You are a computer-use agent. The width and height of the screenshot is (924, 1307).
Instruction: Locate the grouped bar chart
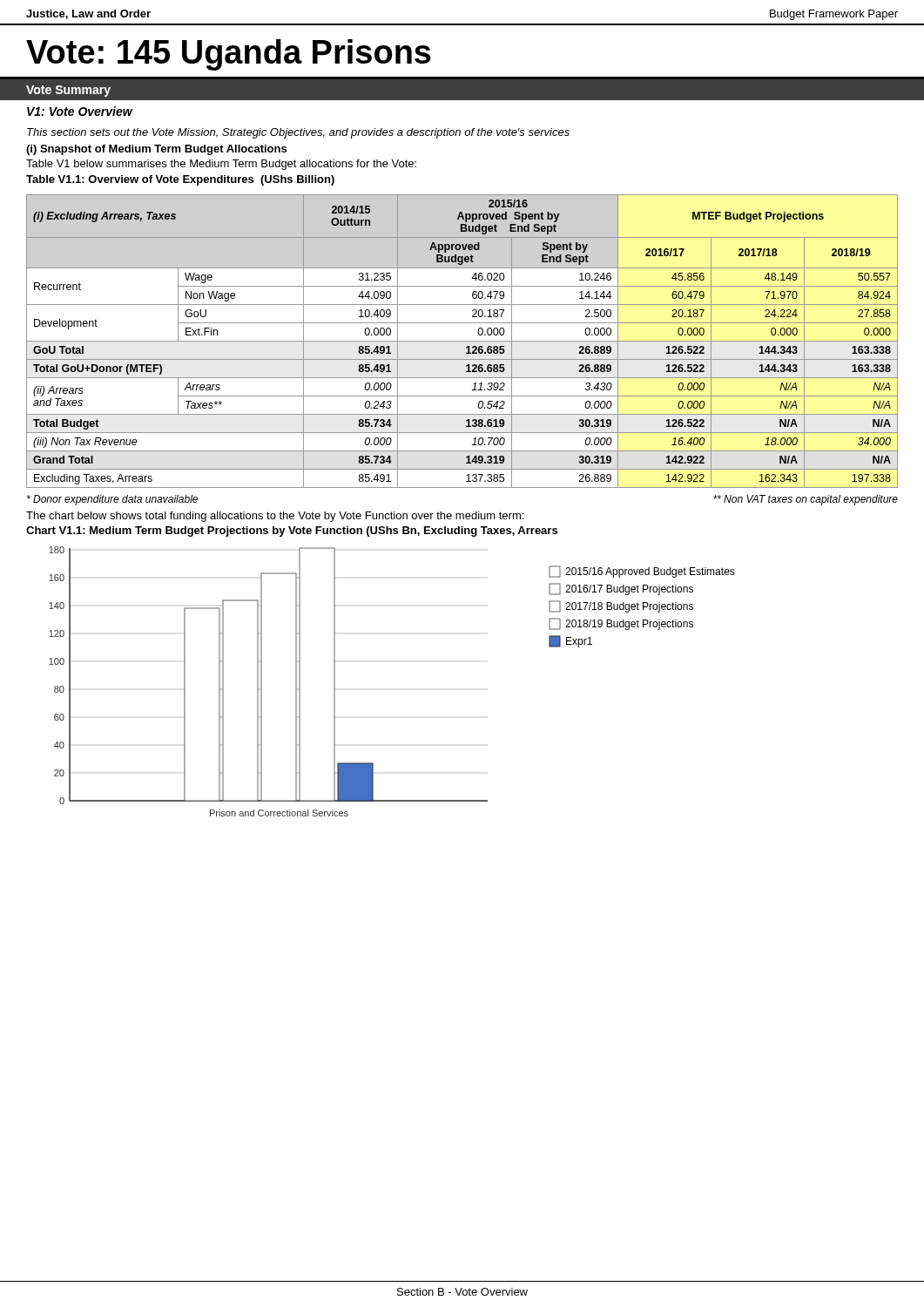pos(462,687)
